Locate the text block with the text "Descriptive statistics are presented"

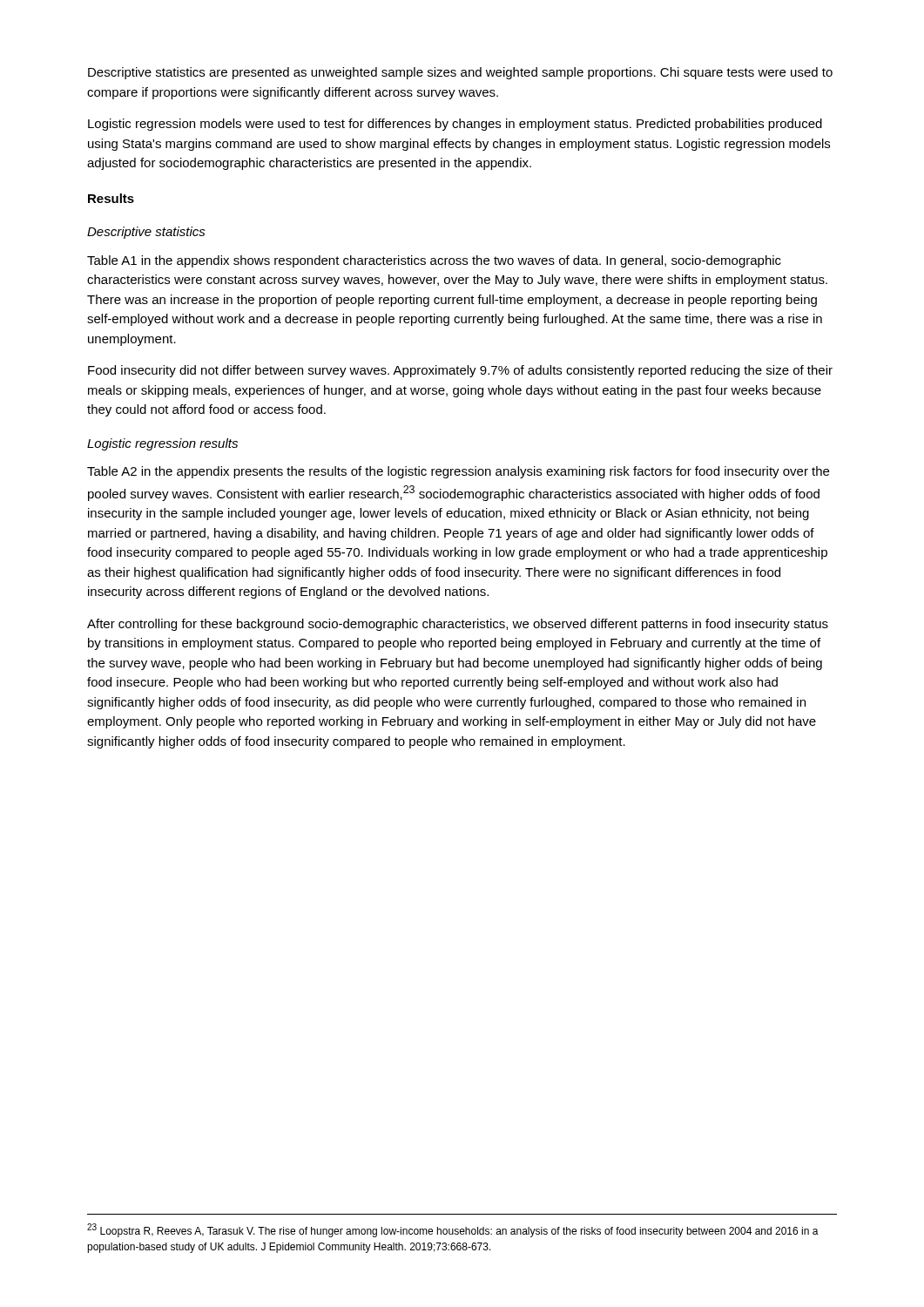tap(460, 82)
